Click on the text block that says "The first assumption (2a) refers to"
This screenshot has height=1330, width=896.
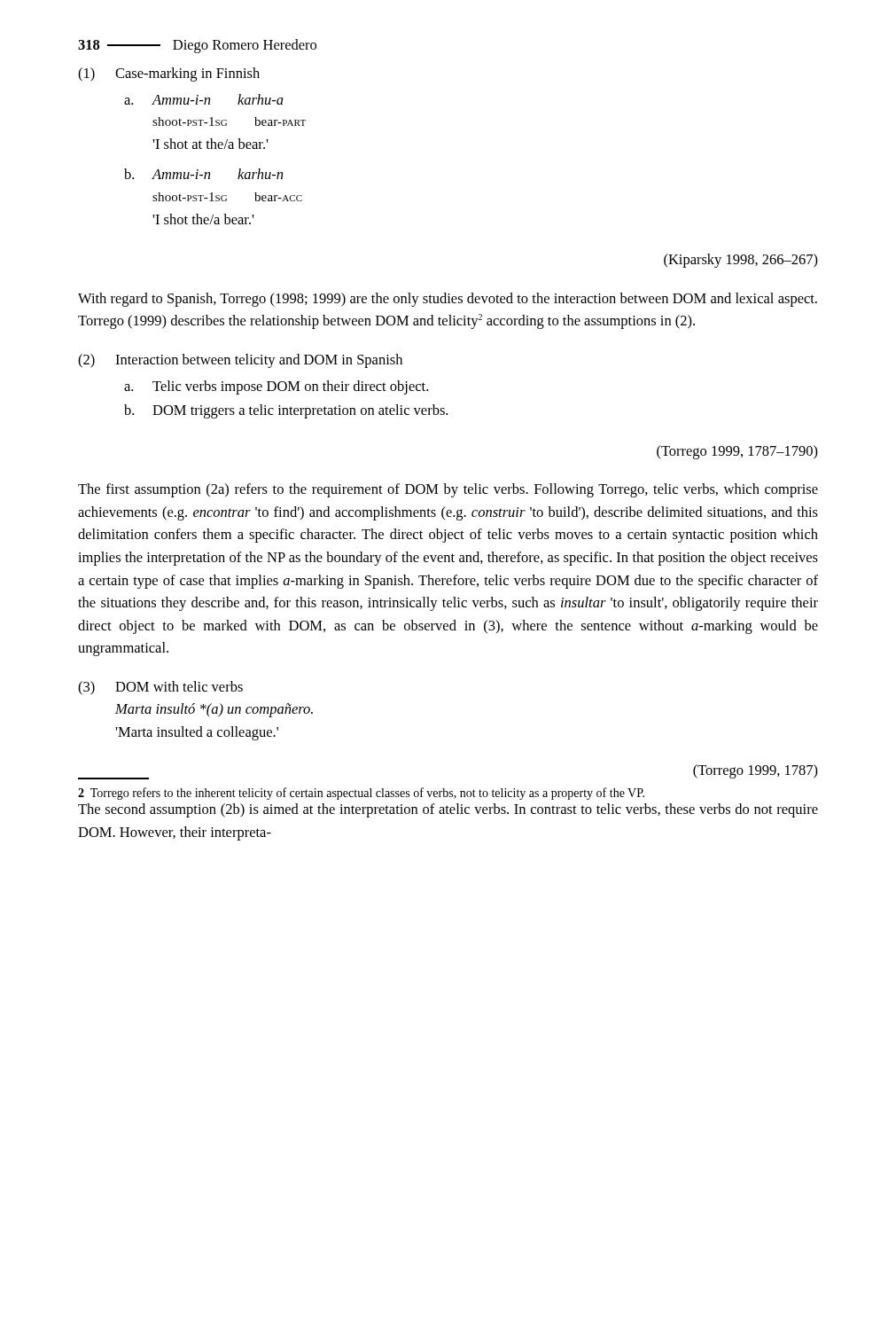(448, 569)
